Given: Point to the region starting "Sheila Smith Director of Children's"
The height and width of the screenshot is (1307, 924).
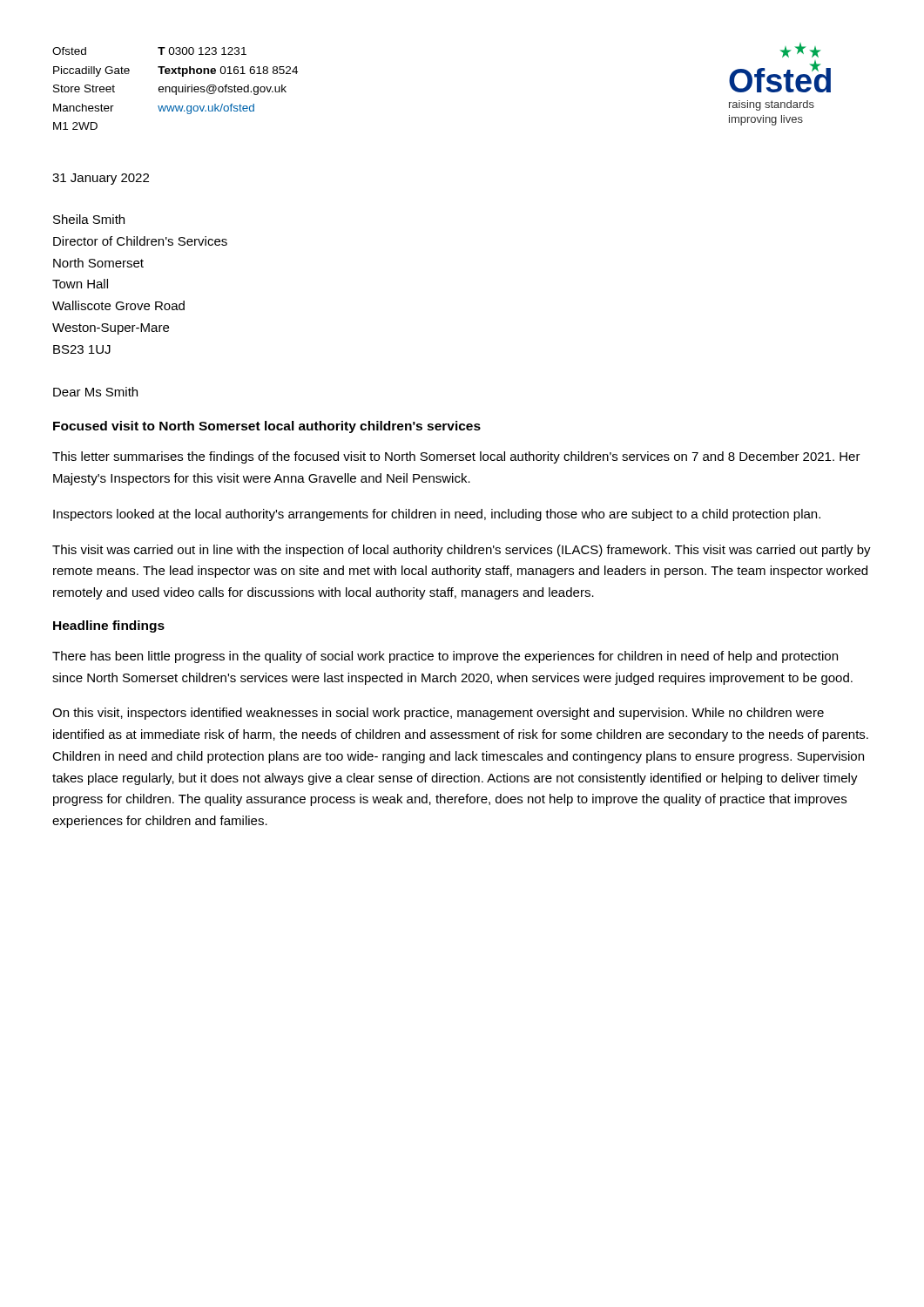Looking at the screenshot, I should click(89, 219).
